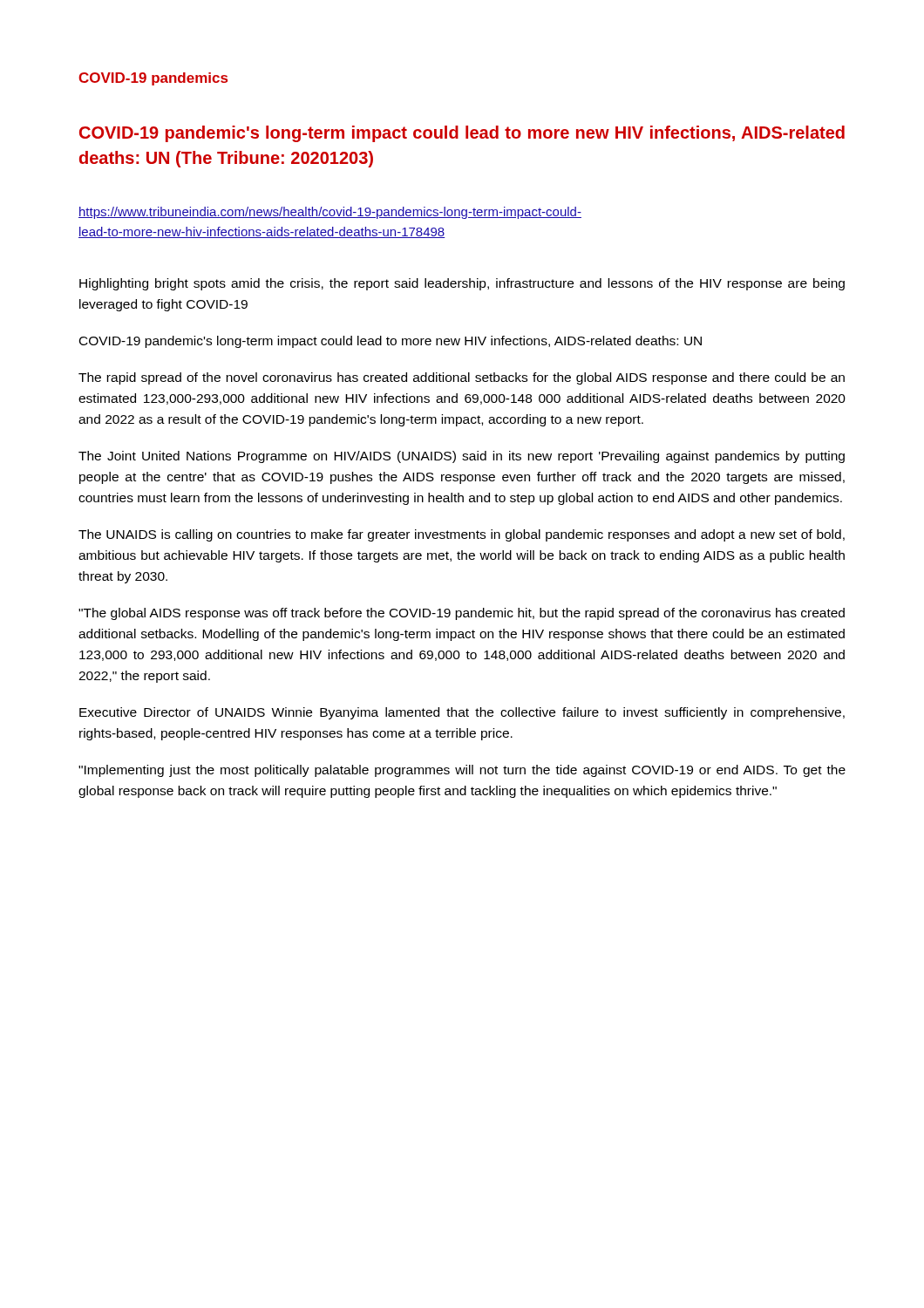
Task: Find the region starting "COVID-19 pandemics"
Action: (x=153, y=78)
